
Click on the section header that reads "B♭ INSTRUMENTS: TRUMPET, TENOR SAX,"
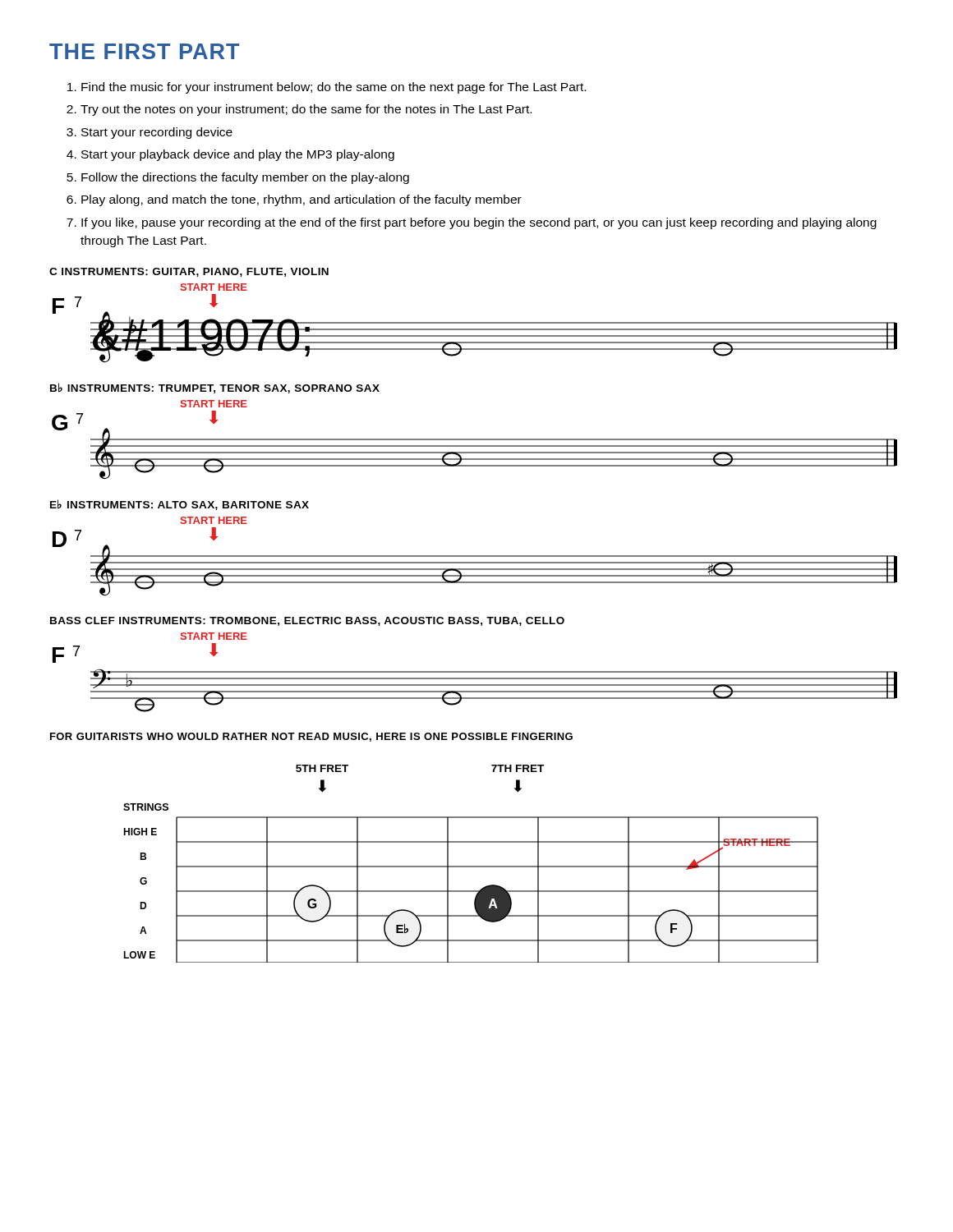(215, 388)
